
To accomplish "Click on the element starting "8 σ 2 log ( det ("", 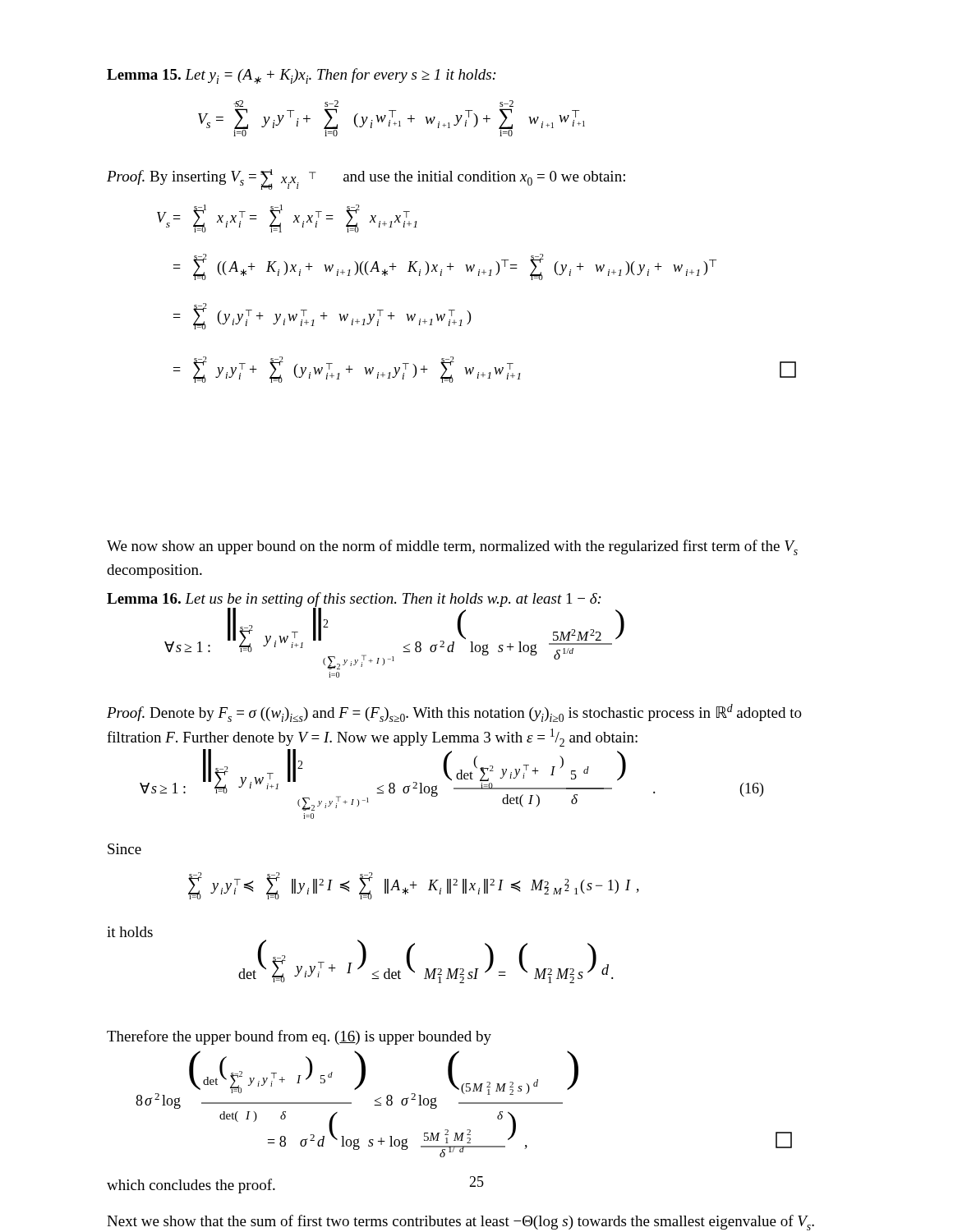I will (x=476, y=1106).
